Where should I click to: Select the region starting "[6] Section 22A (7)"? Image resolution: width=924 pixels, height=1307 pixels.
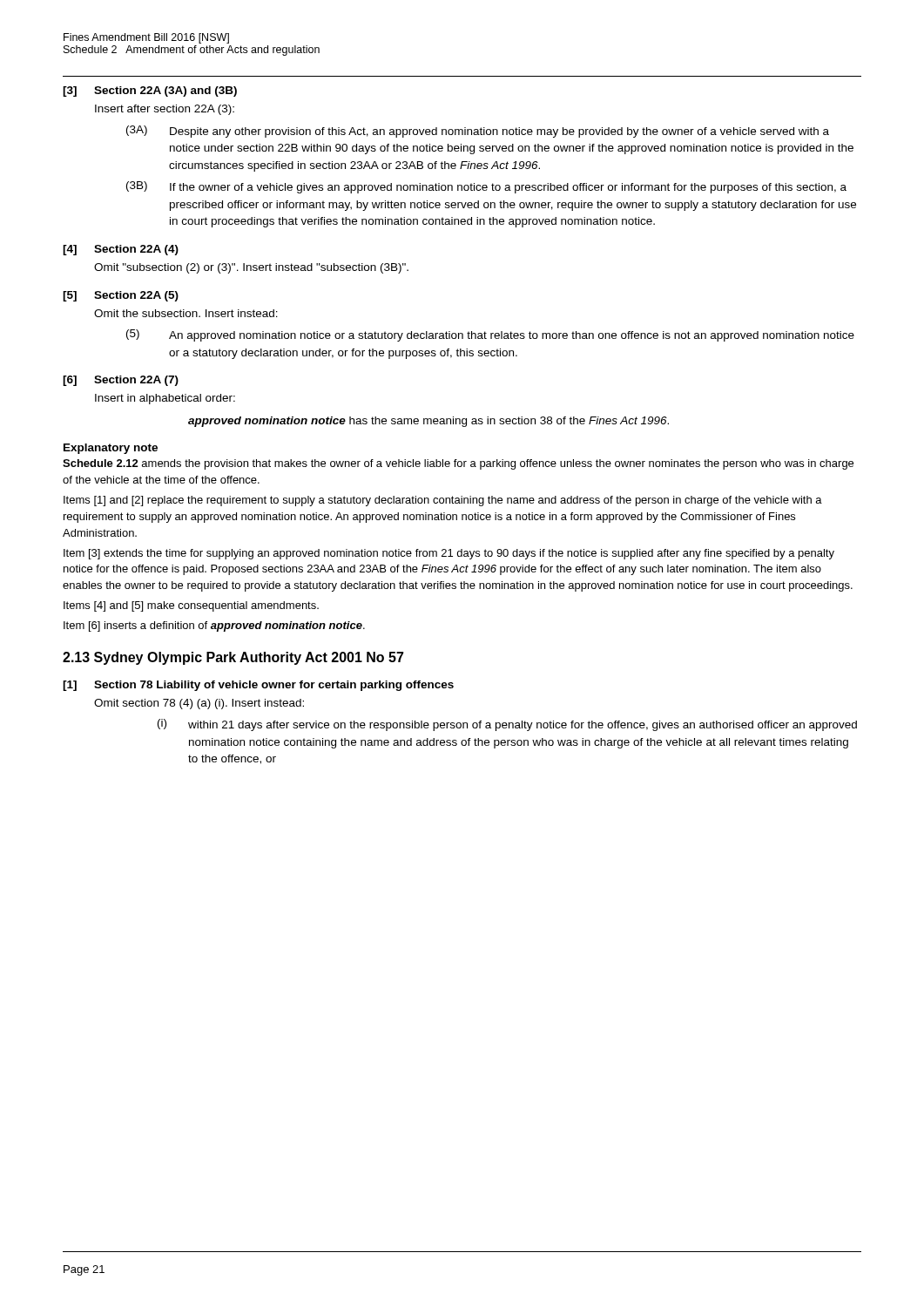click(121, 381)
